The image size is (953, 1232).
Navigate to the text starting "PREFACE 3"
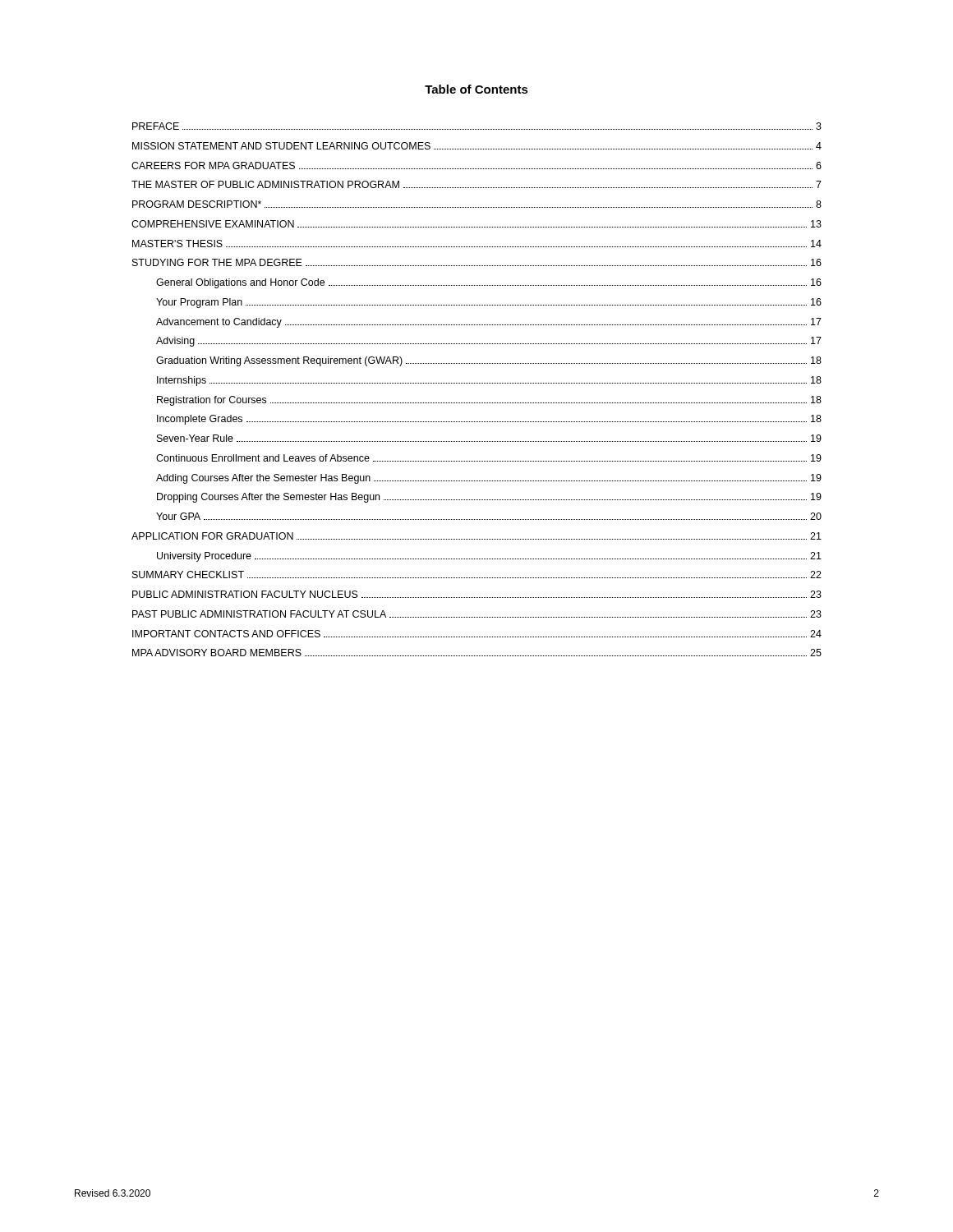pyautogui.click(x=476, y=127)
